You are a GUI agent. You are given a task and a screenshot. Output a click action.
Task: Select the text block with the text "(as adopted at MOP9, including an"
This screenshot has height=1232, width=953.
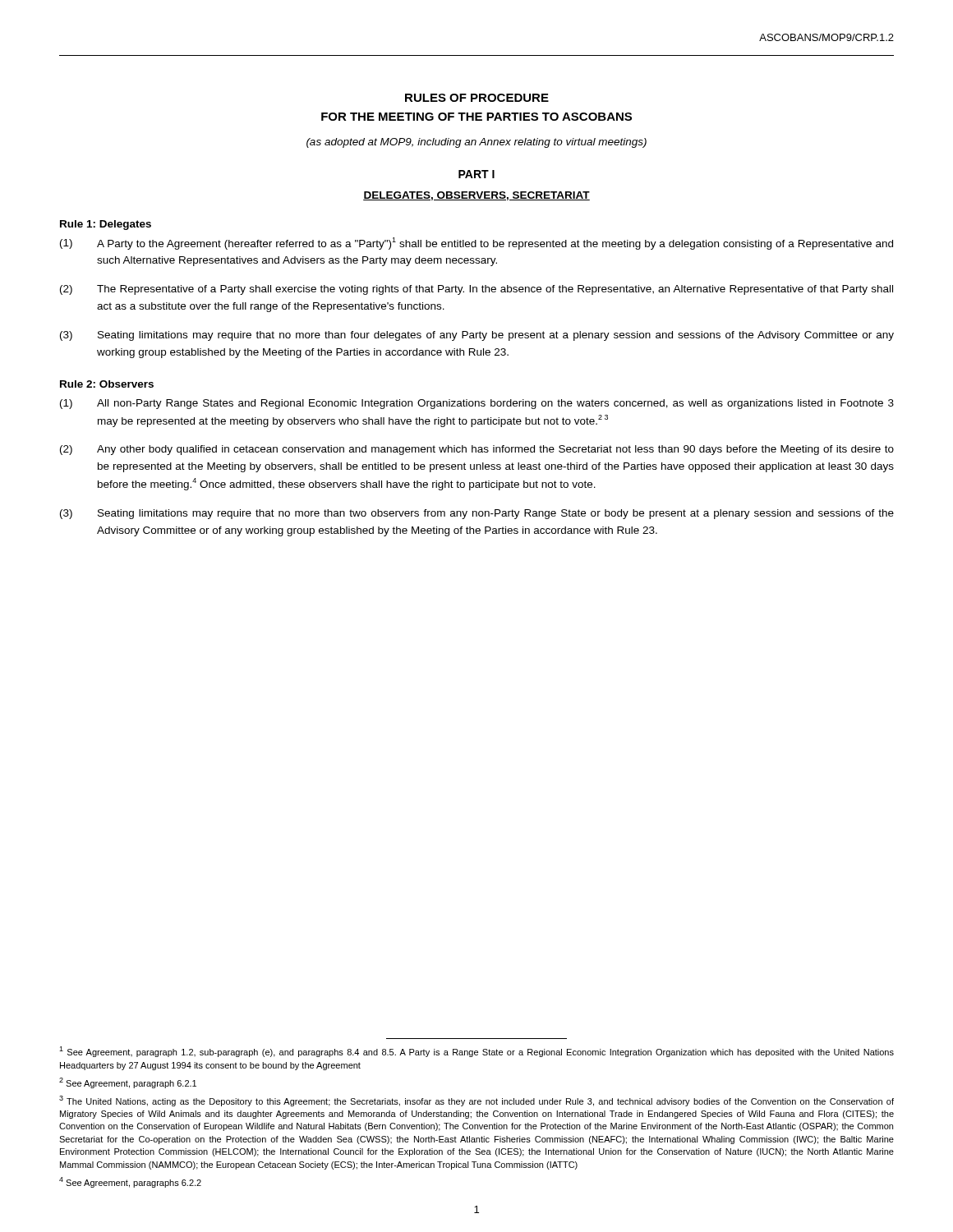(476, 142)
